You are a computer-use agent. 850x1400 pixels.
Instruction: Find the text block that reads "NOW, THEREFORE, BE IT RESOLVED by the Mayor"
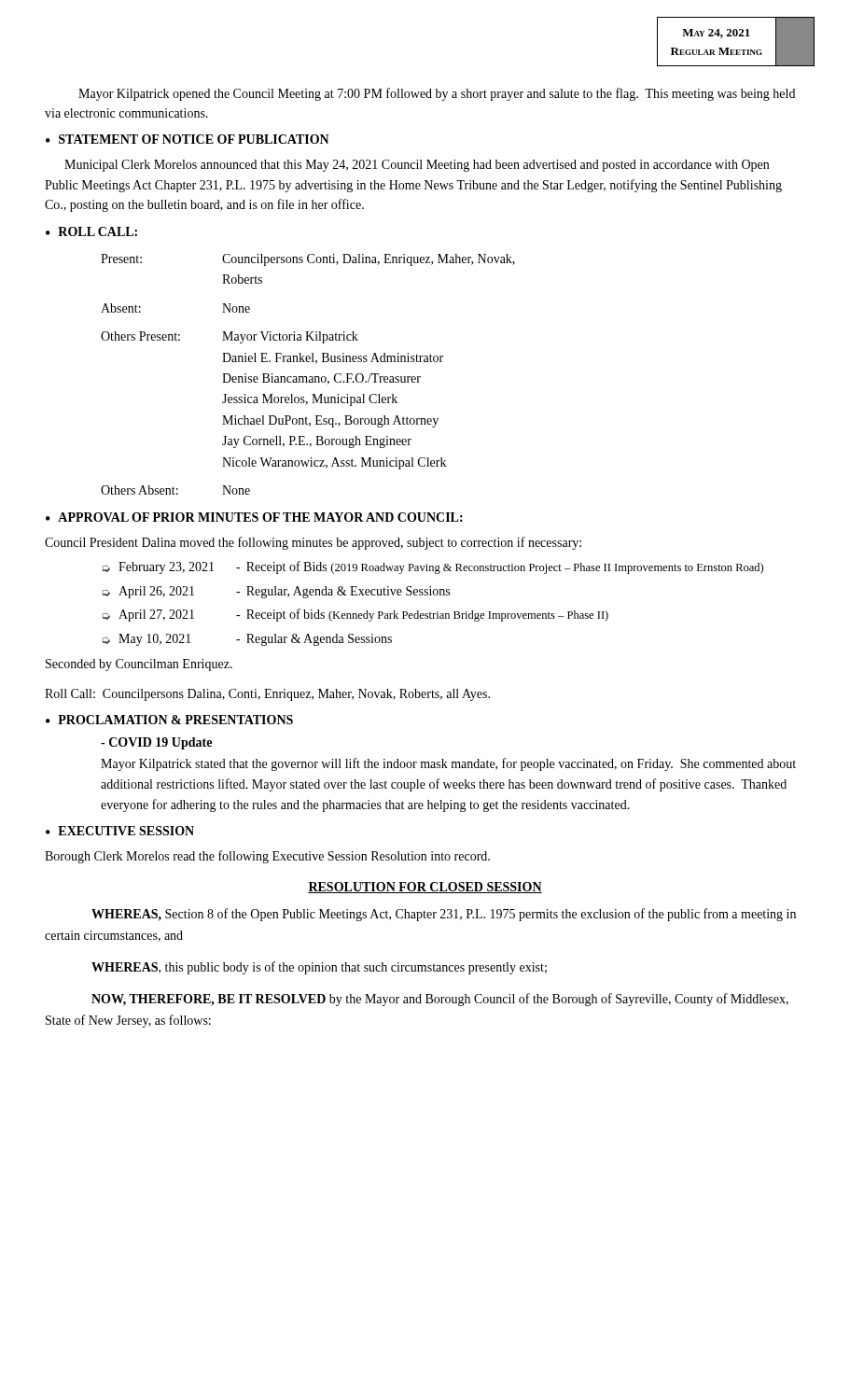pos(417,1010)
